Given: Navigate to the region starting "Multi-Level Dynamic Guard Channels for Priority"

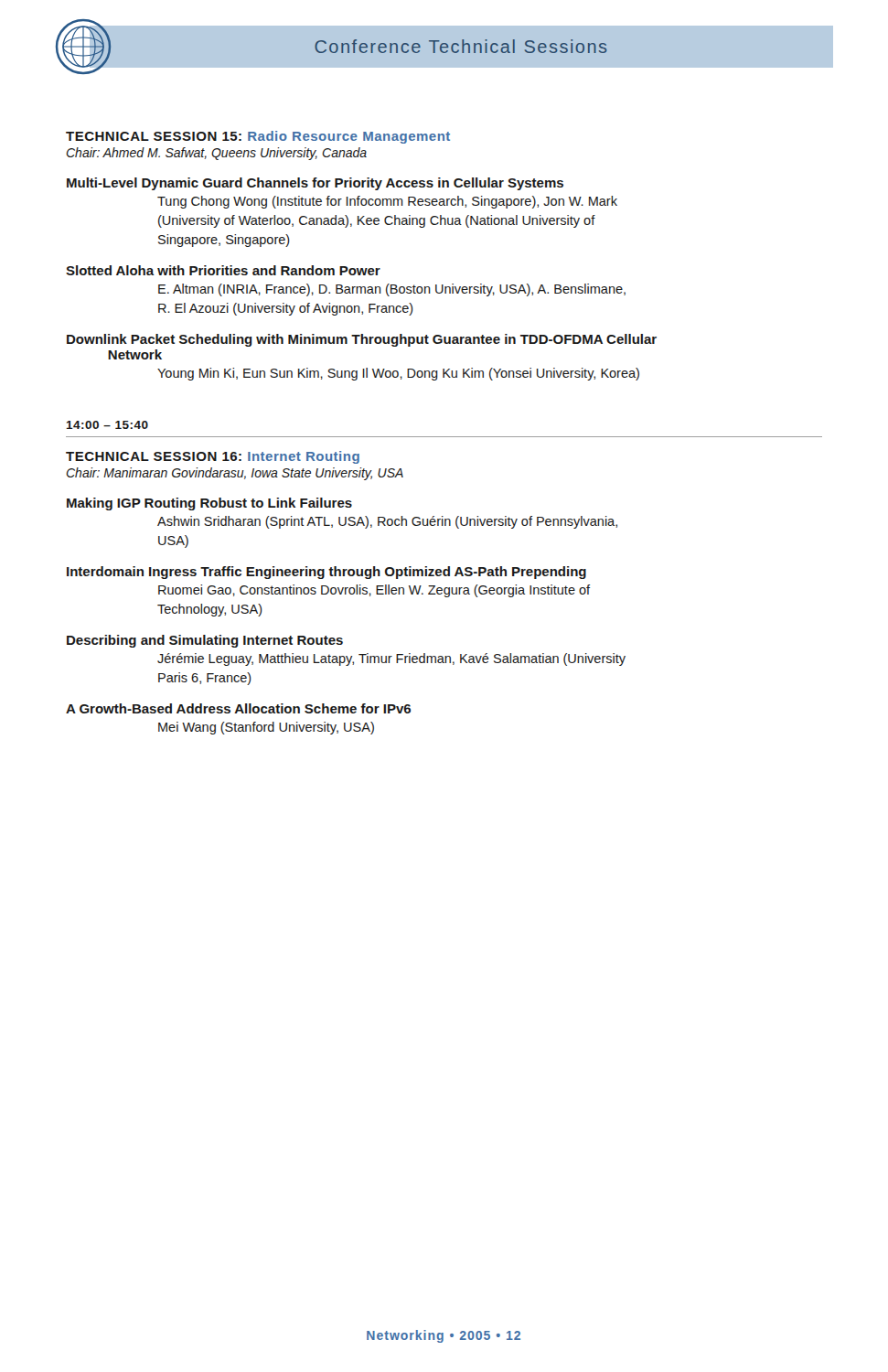Looking at the screenshot, I should click(x=444, y=212).
